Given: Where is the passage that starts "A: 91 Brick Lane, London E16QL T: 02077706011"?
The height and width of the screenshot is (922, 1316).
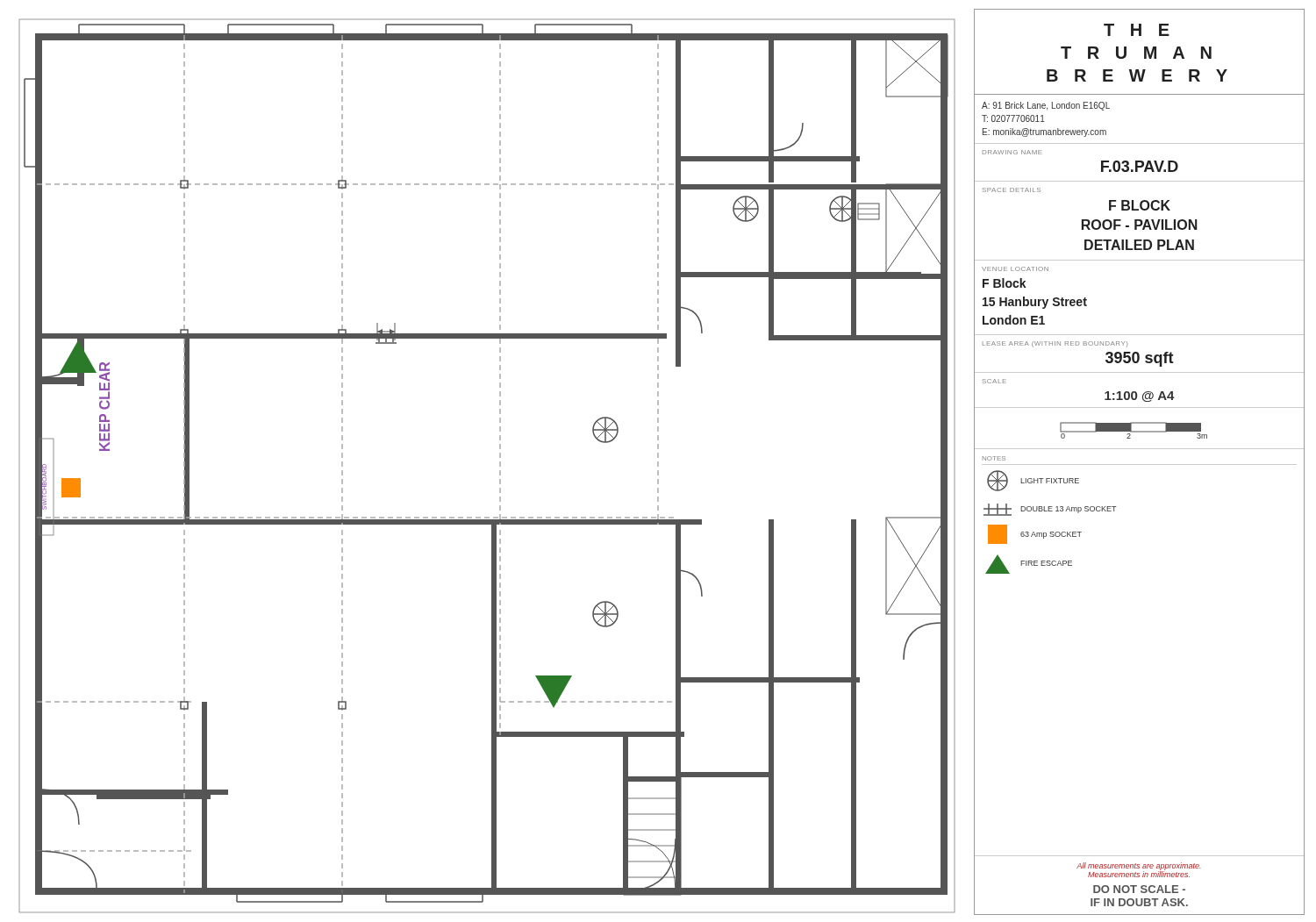Looking at the screenshot, I should coord(1046,106).
